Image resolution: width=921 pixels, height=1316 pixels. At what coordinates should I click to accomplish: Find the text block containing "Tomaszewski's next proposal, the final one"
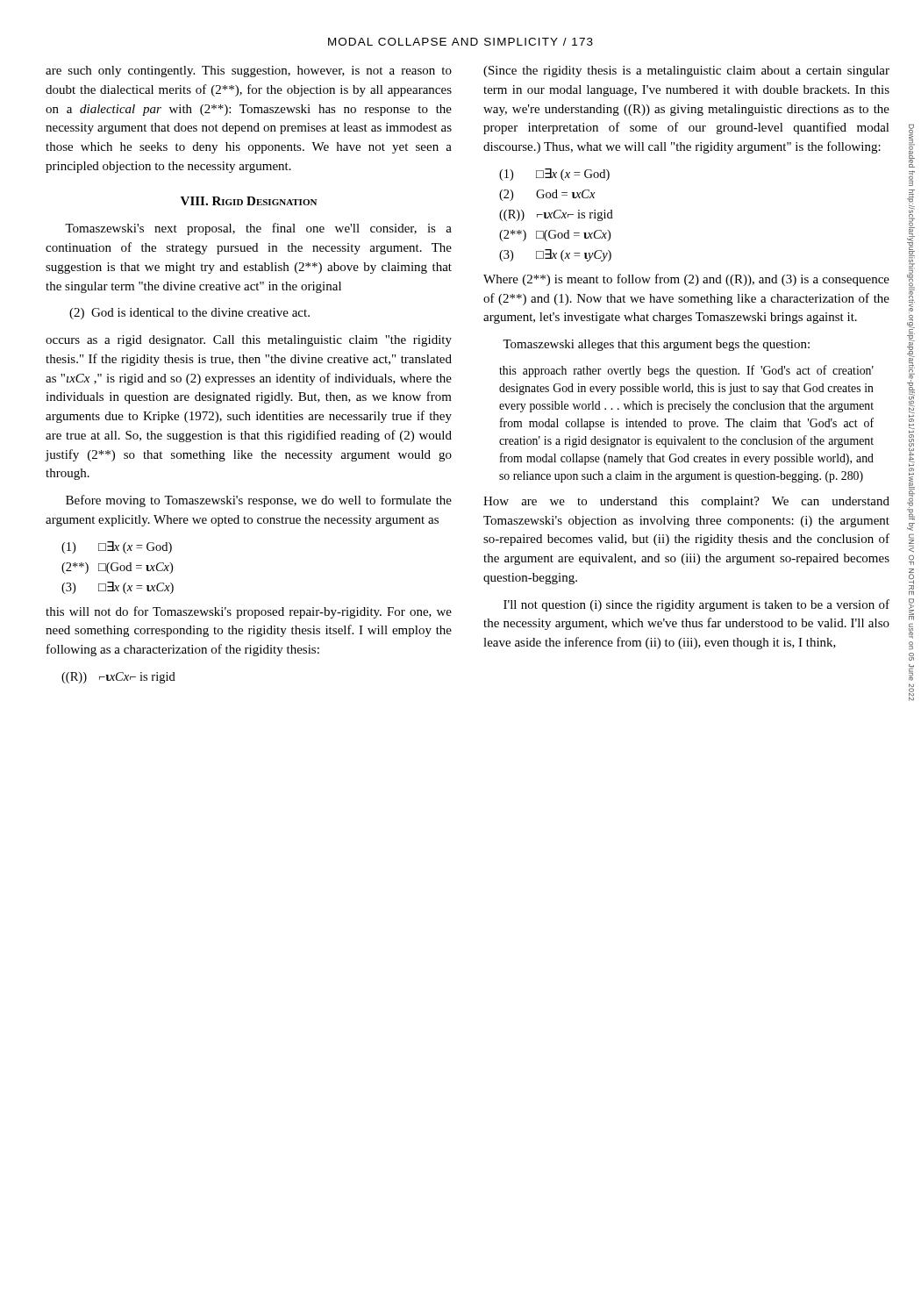(249, 258)
